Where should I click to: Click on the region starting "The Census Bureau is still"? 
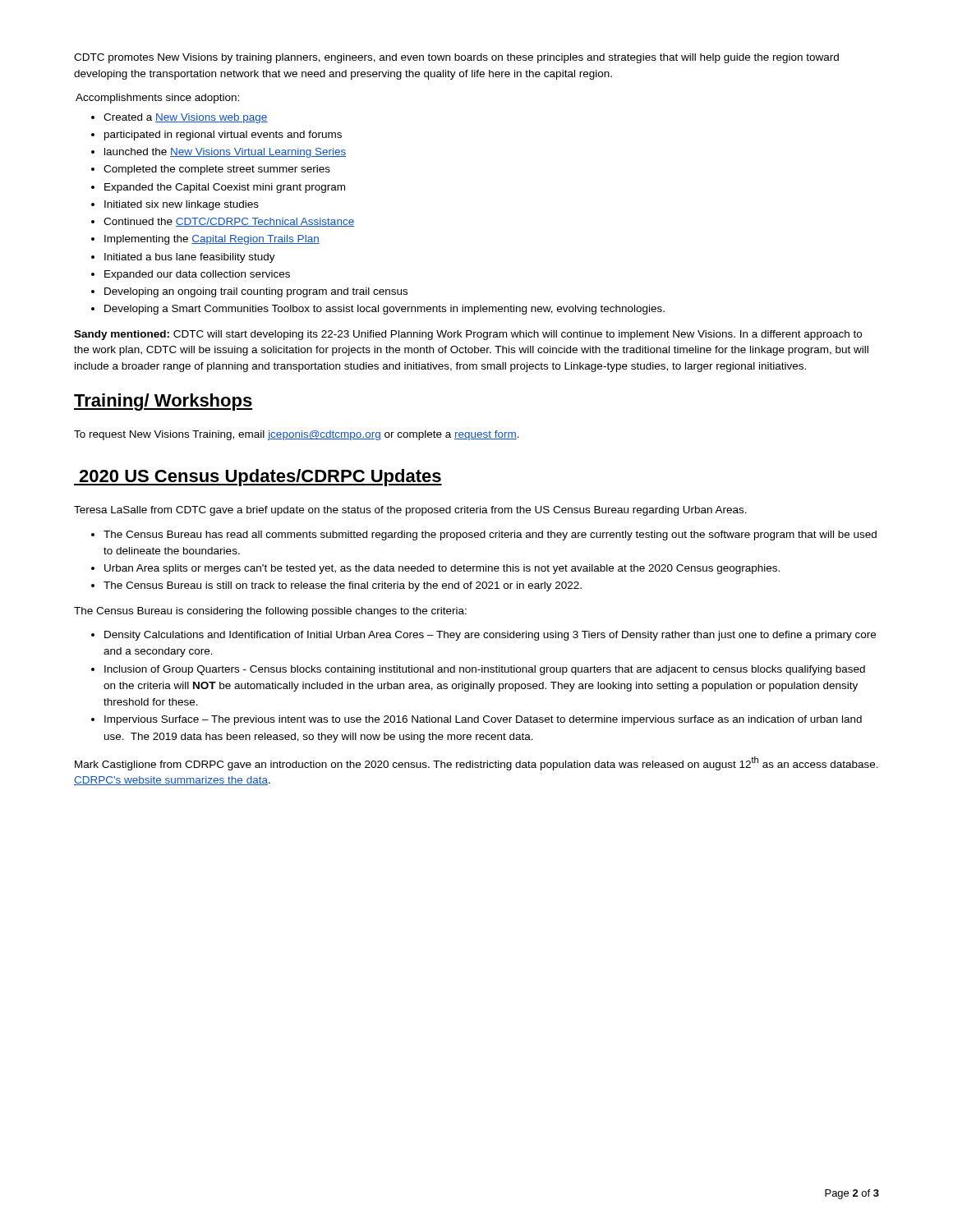click(x=343, y=585)
